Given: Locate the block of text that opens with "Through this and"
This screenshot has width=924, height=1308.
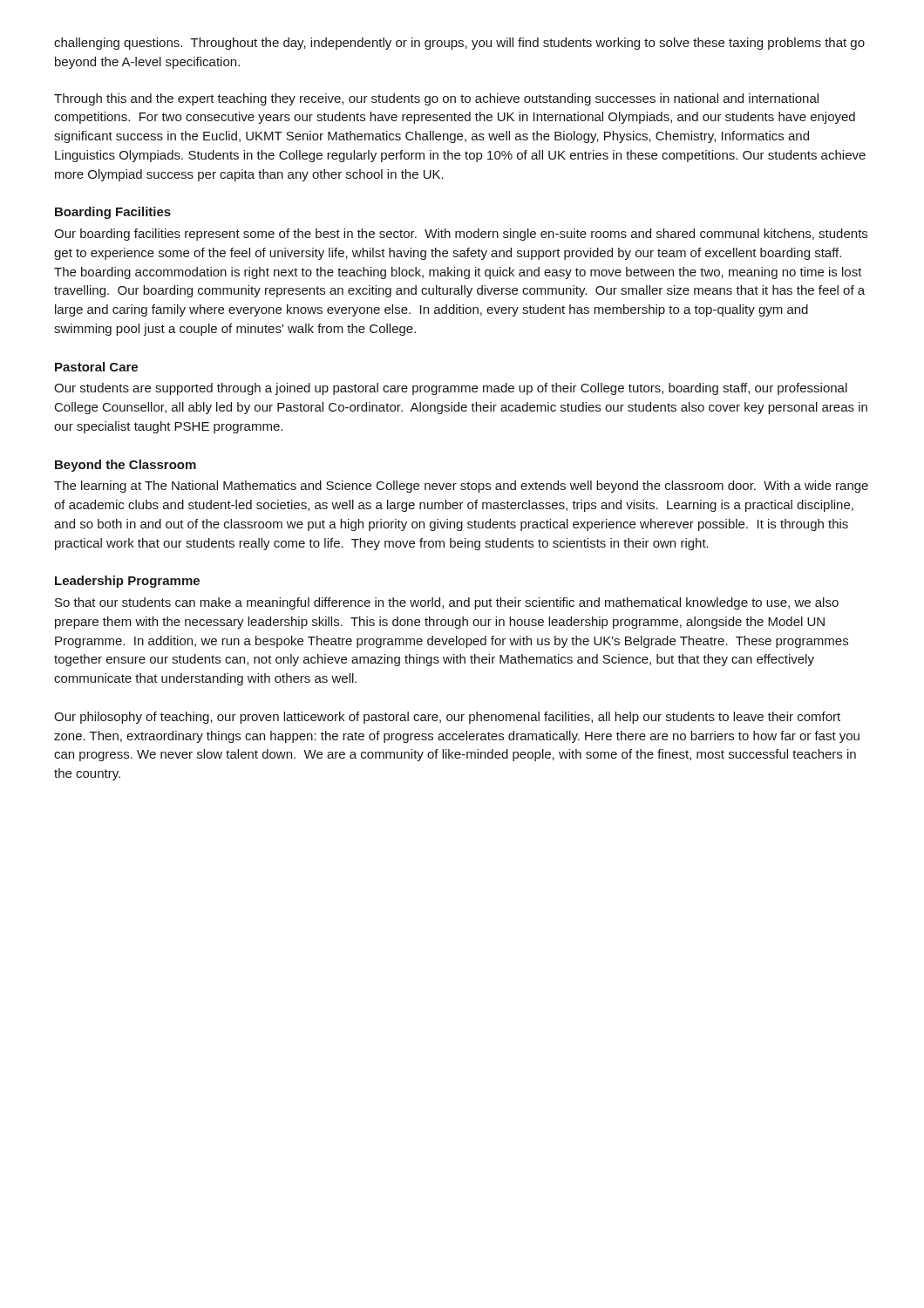Looking at the screenshot, I should [x=460, y=136].
